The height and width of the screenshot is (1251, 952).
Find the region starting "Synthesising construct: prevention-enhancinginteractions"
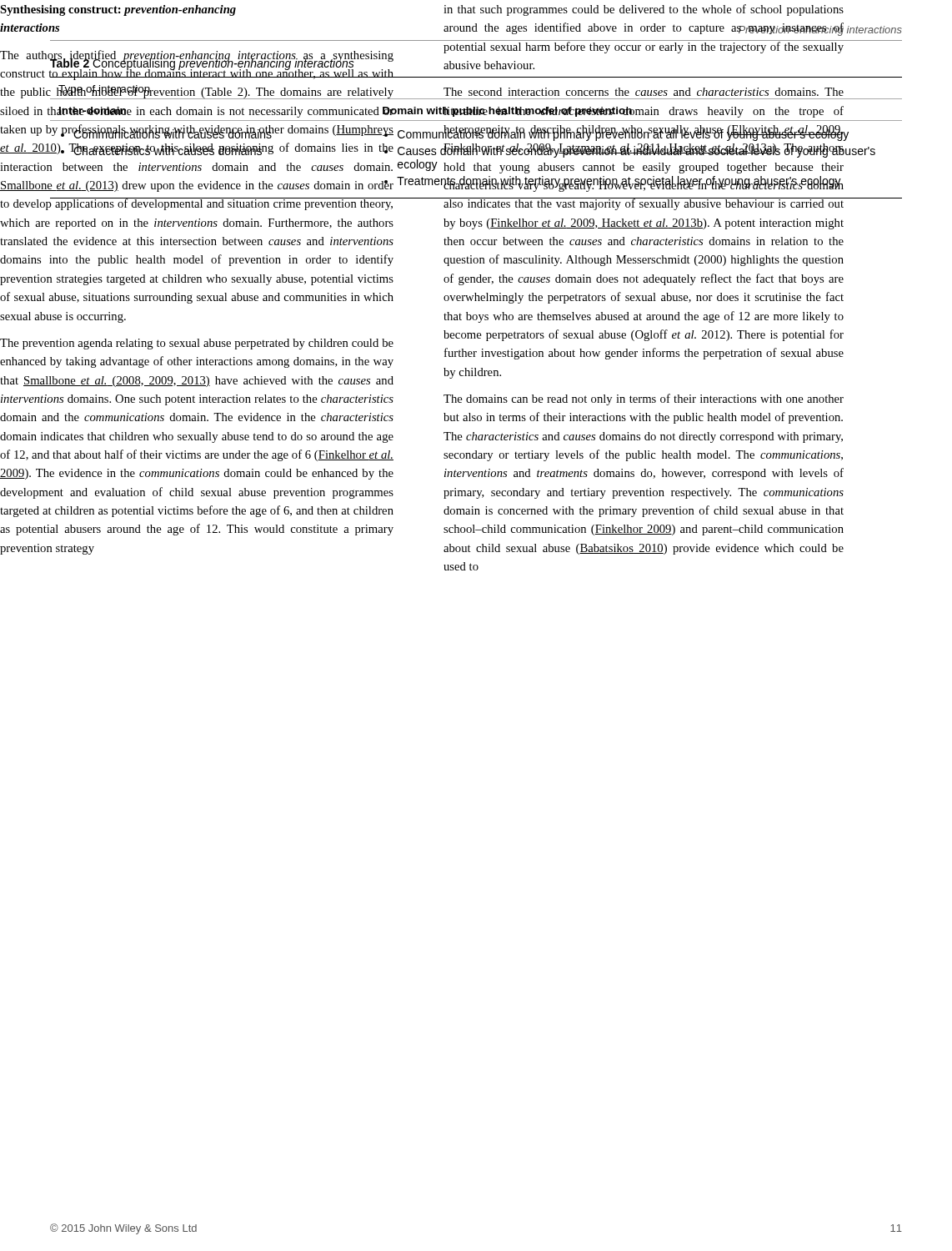coord(118,19)
